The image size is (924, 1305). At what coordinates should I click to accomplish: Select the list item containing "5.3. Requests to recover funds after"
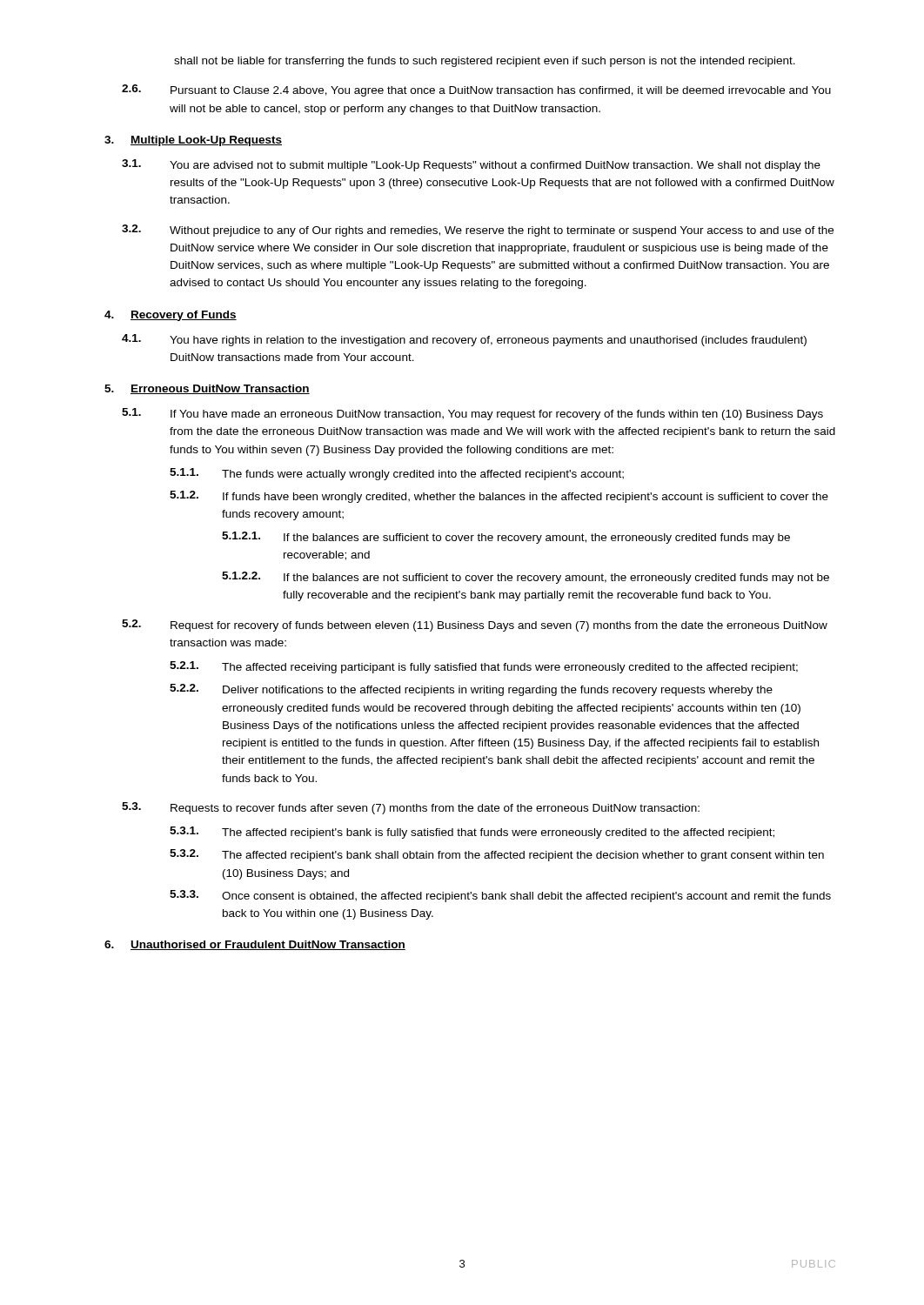pos(479,808)
